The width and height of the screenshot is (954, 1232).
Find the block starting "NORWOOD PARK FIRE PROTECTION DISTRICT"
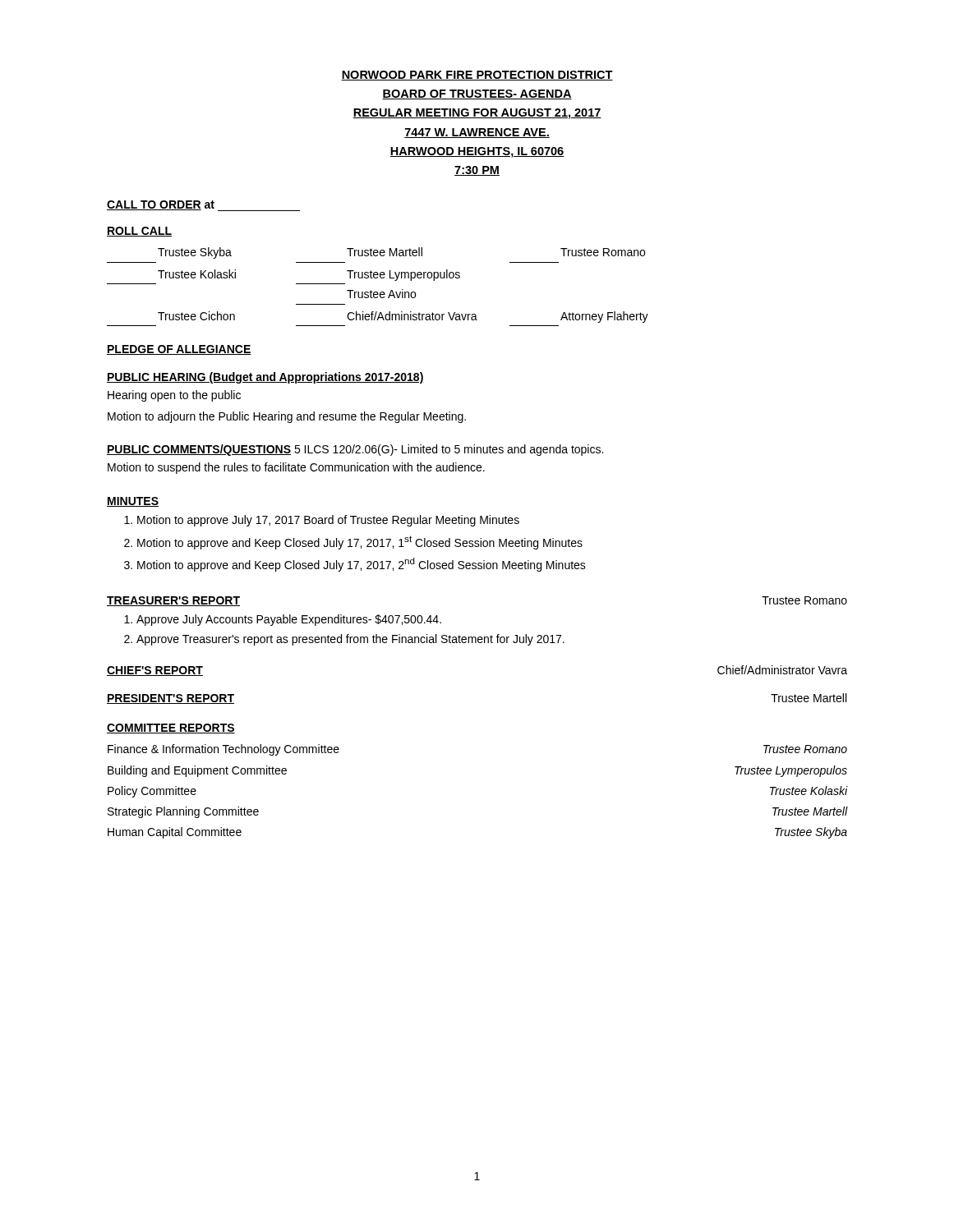[477, 122]
